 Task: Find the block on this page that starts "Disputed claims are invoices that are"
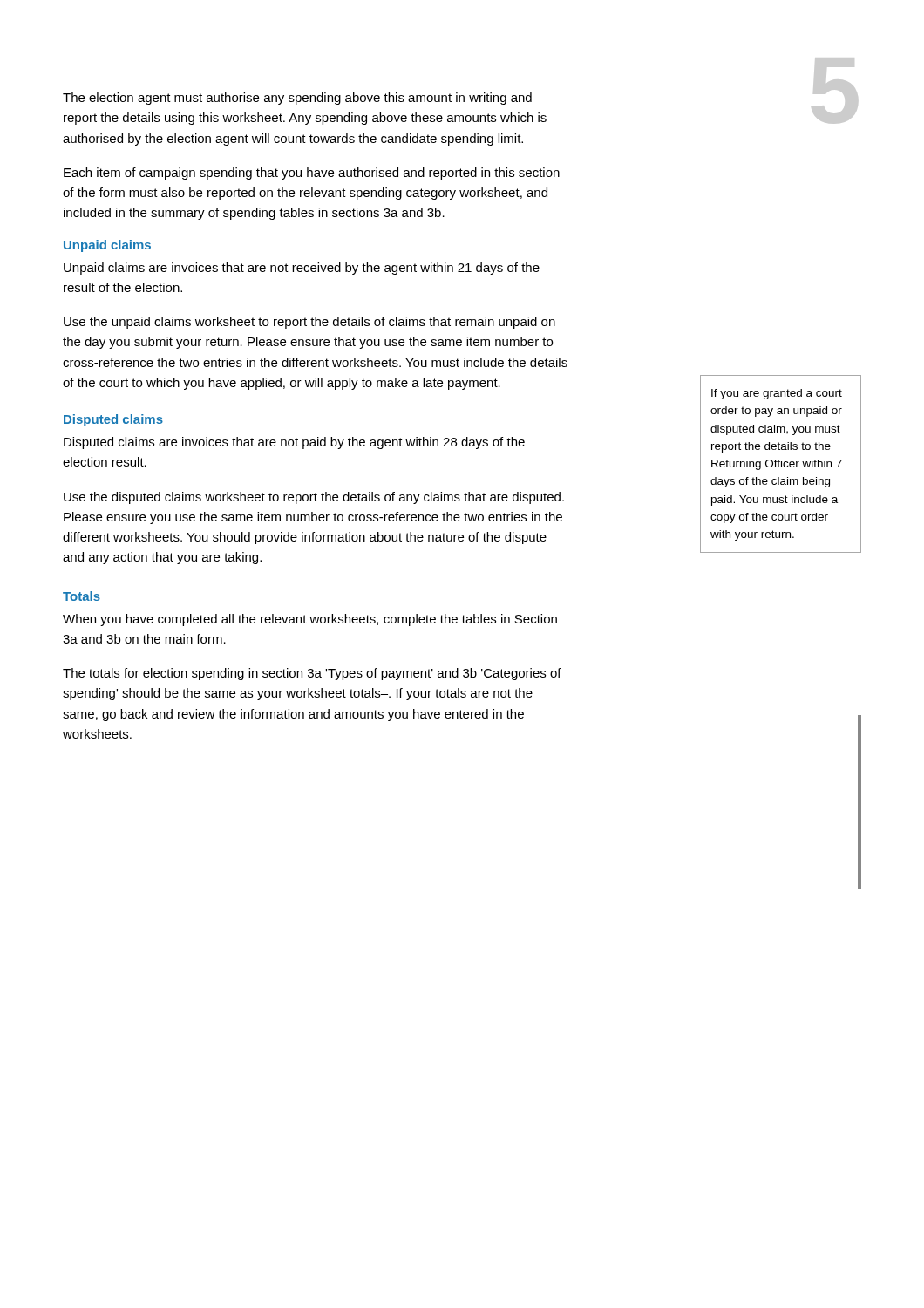316,452
